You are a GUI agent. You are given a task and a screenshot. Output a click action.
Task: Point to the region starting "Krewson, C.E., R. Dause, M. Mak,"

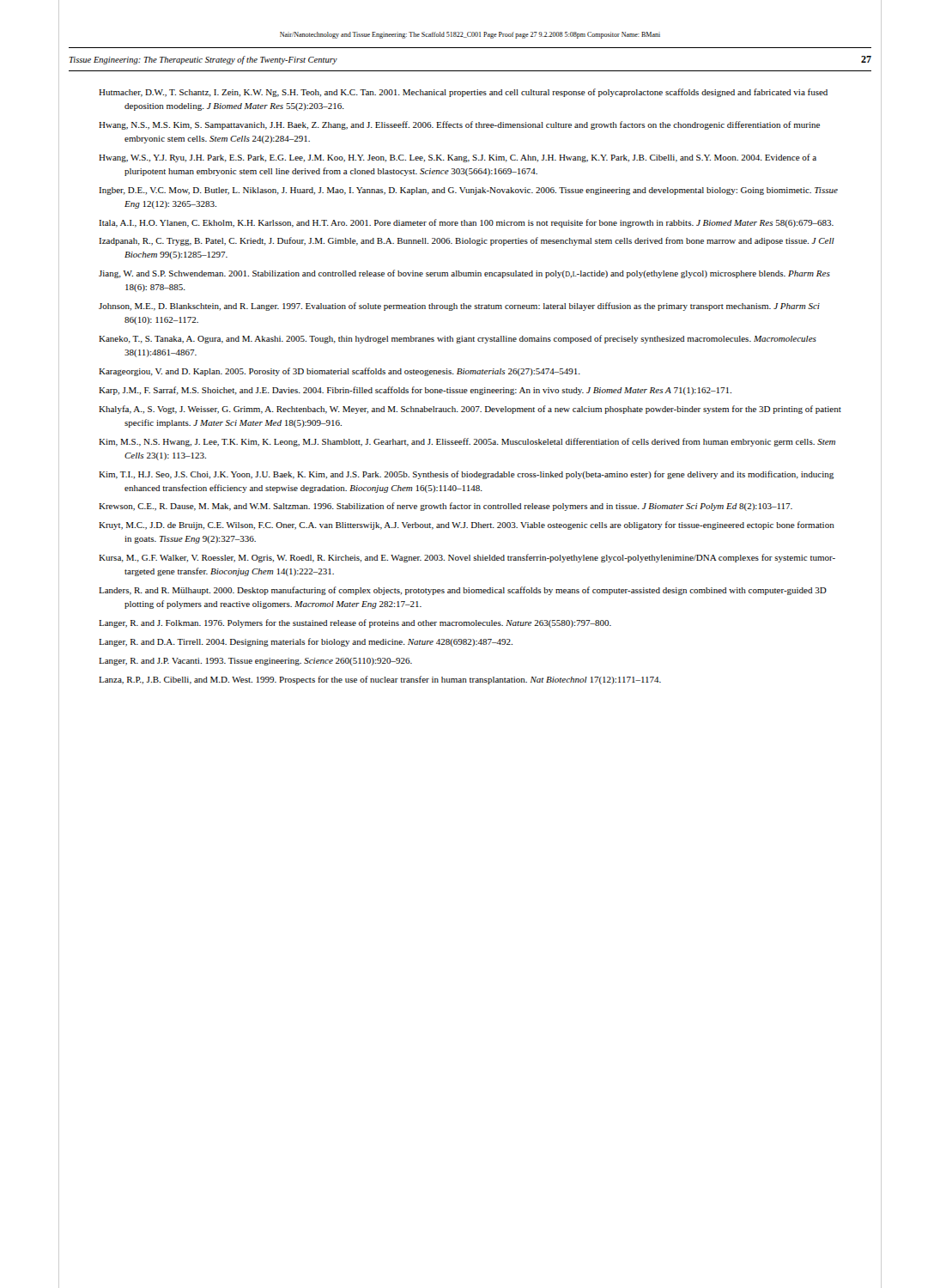point(446,506)
